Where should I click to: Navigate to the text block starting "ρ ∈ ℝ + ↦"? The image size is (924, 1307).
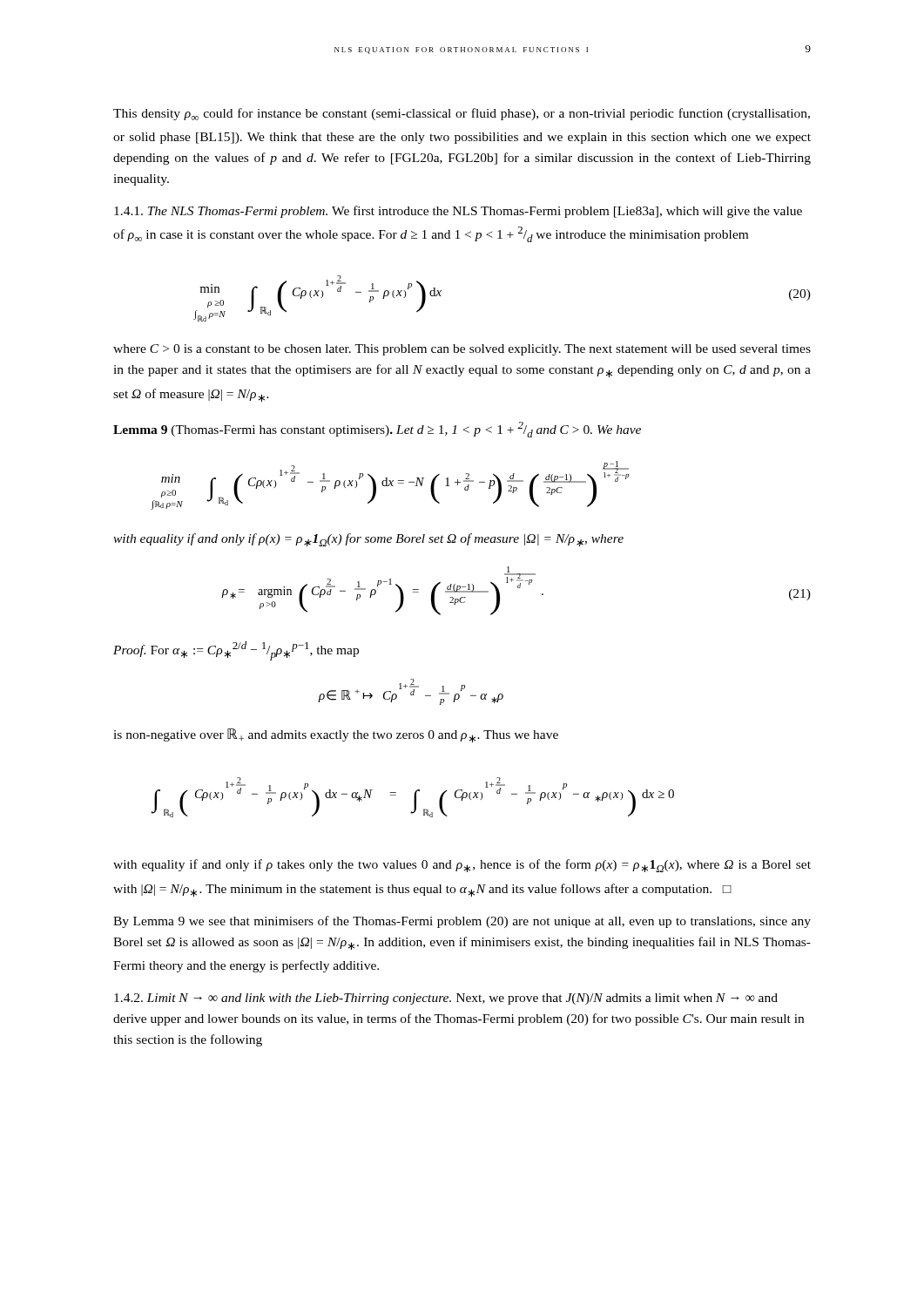(462, 694)
